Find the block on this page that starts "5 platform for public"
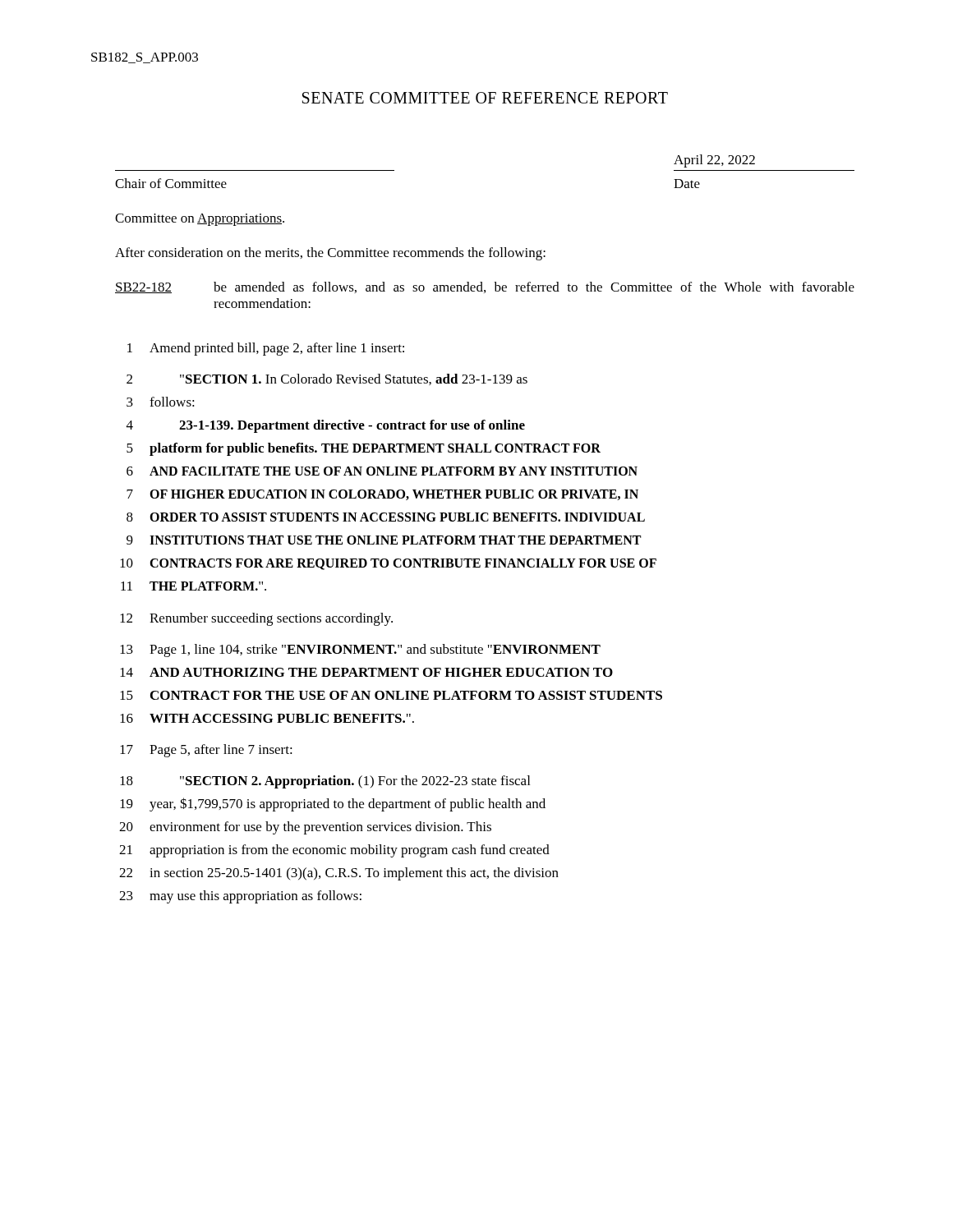Screen dimensions: 1232x953 coord(485,449)
